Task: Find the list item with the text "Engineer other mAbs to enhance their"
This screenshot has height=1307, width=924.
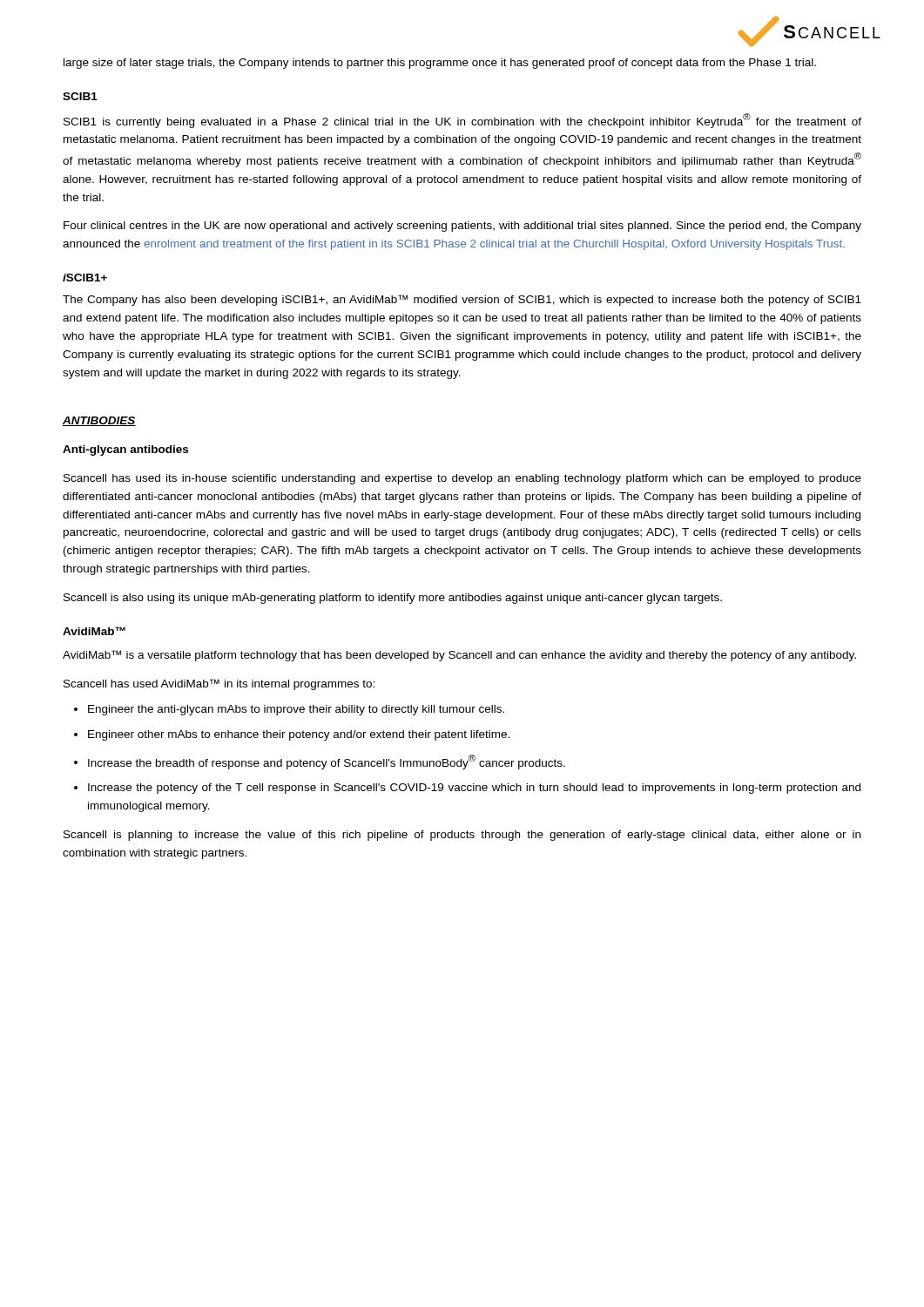Action: click(x=299, y=734)
